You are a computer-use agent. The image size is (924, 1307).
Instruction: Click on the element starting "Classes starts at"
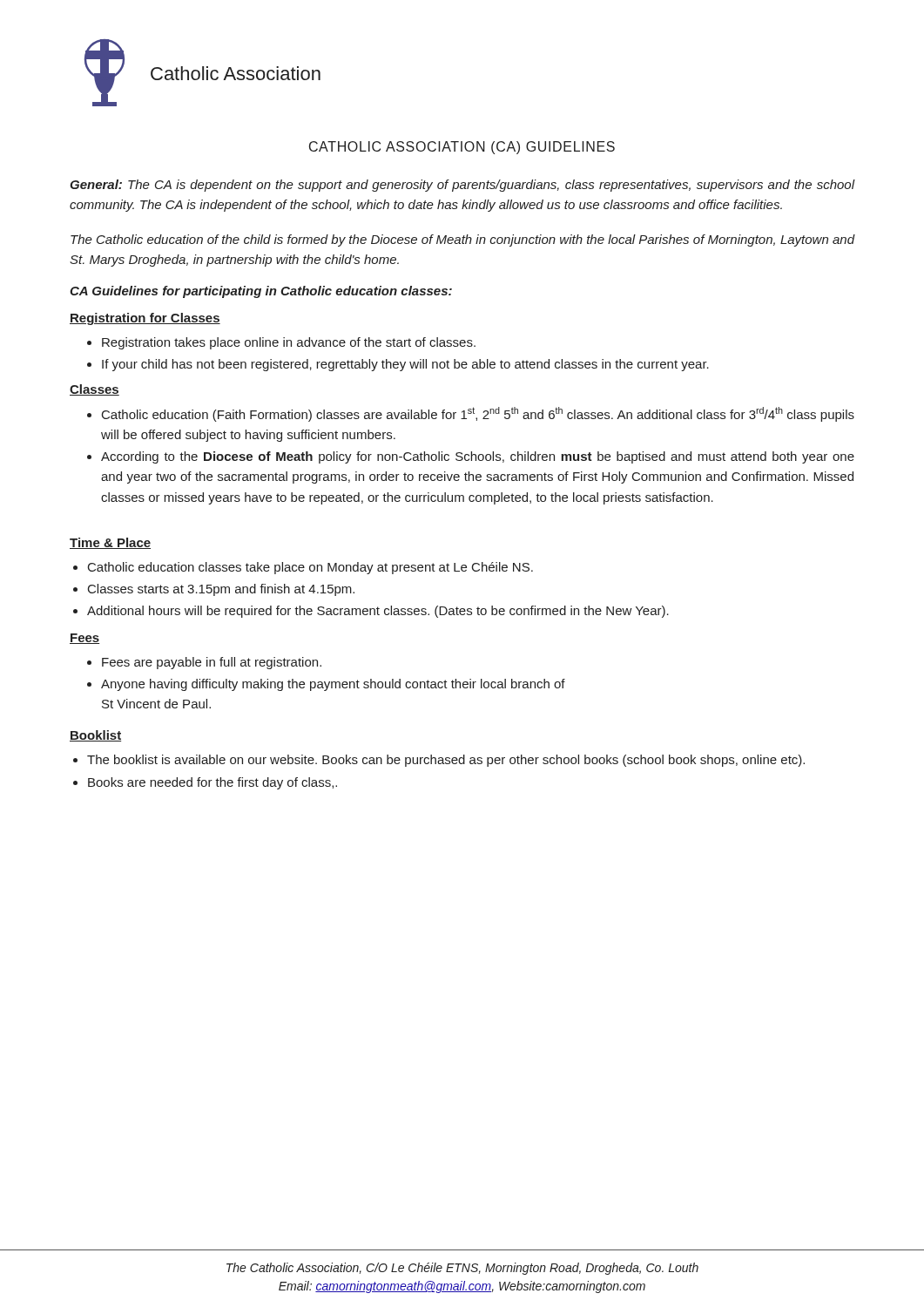click(214, 590)
